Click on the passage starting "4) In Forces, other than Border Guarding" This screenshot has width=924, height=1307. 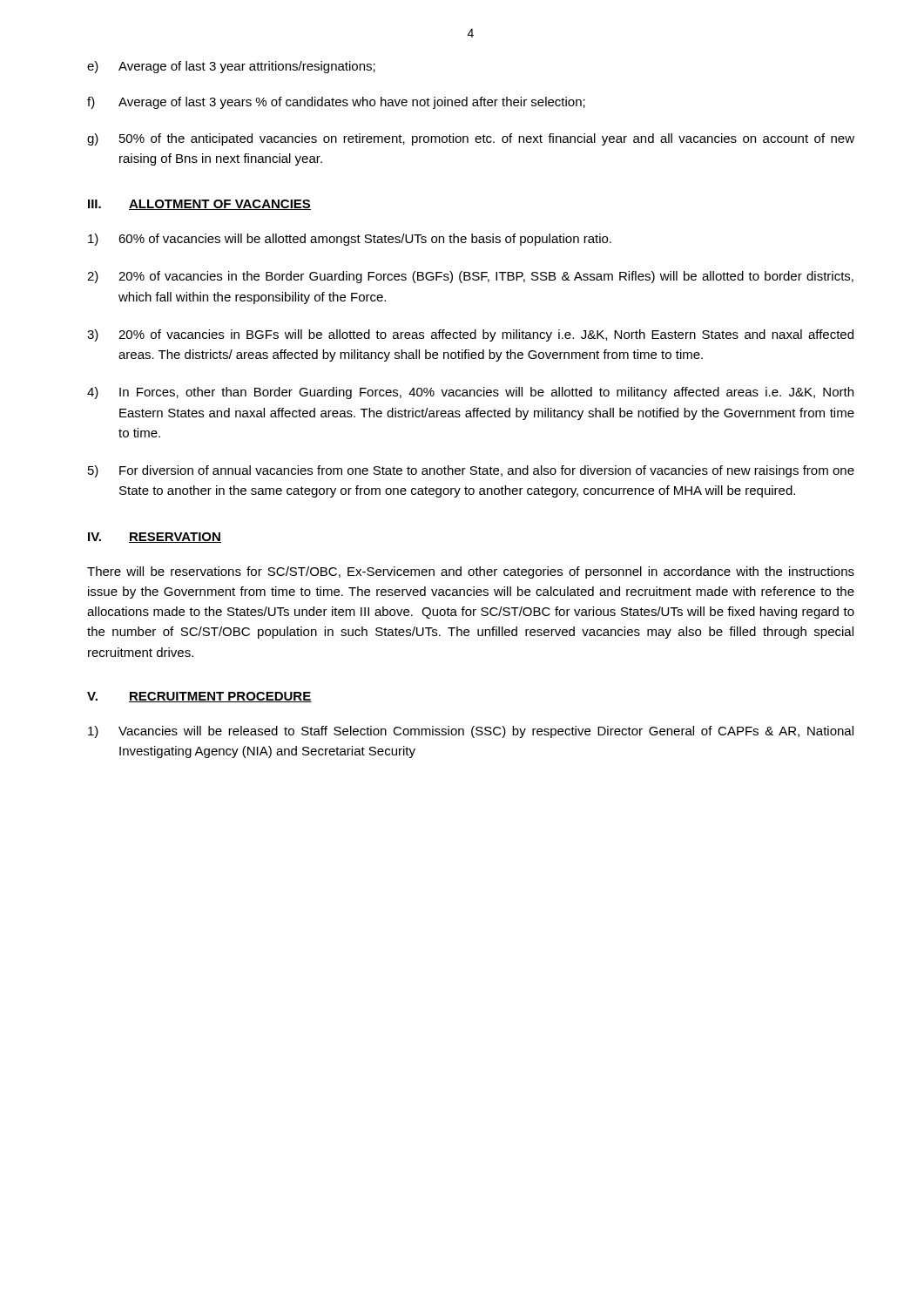[471, 412]
